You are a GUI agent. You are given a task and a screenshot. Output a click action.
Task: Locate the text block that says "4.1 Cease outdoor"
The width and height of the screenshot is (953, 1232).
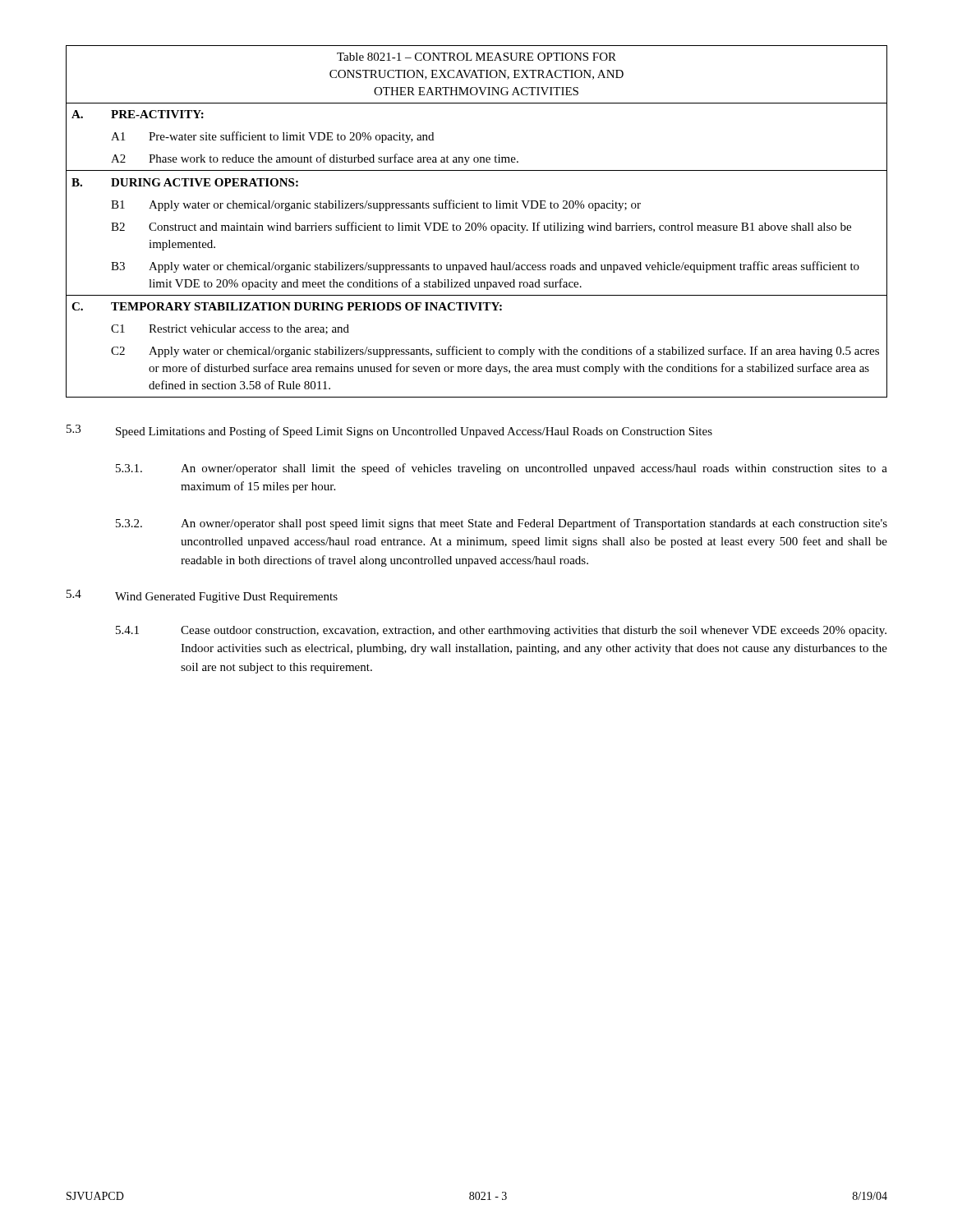[501, 648]
